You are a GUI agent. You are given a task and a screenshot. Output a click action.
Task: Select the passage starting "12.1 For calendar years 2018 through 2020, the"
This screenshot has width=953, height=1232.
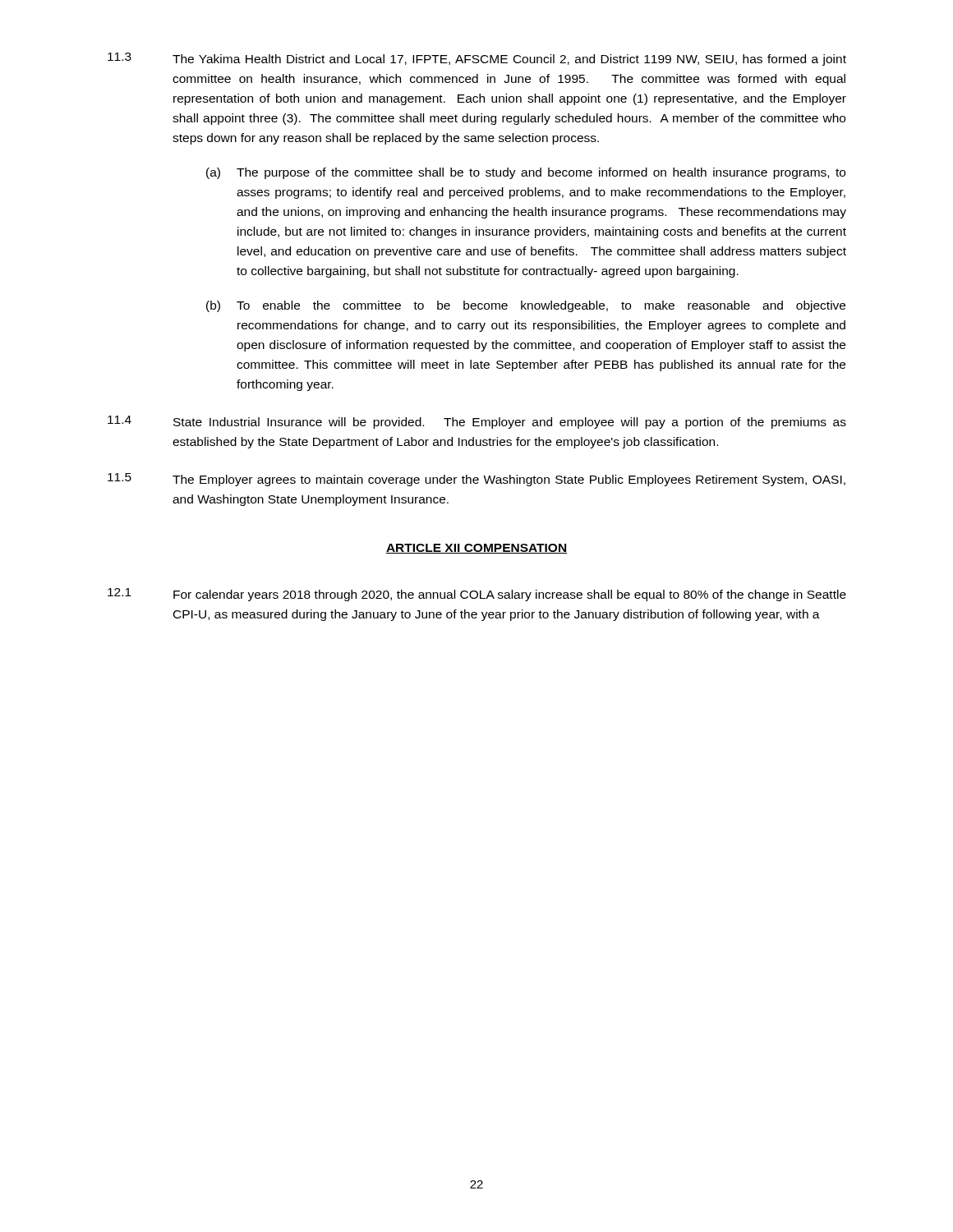click(476, 605)
